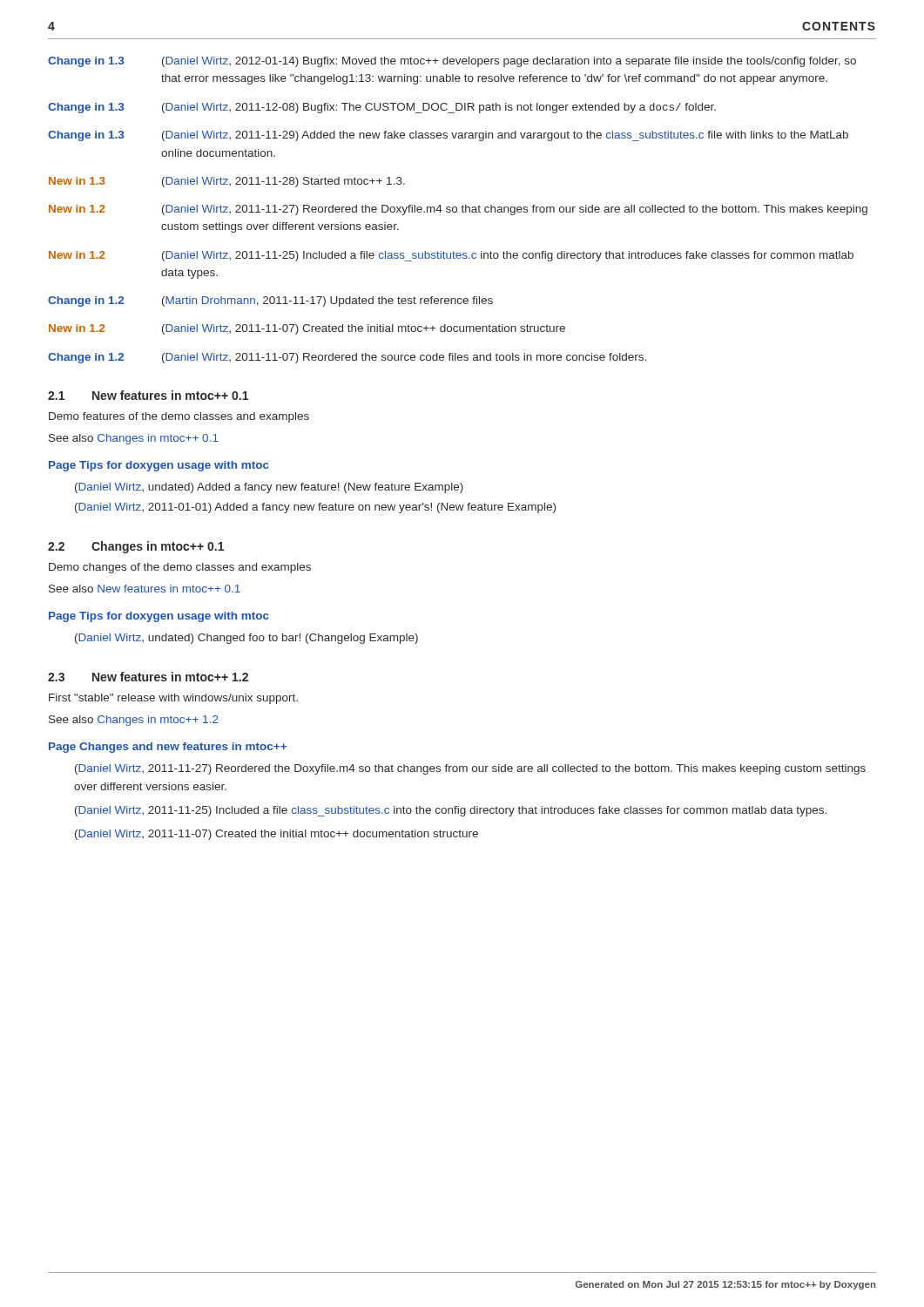Image resolution: width=924 pixels, height=1307 pixels.
Task: Where does it say "2.2 Changes in mtoc++ 0.1"?
Action: (136, 547)
